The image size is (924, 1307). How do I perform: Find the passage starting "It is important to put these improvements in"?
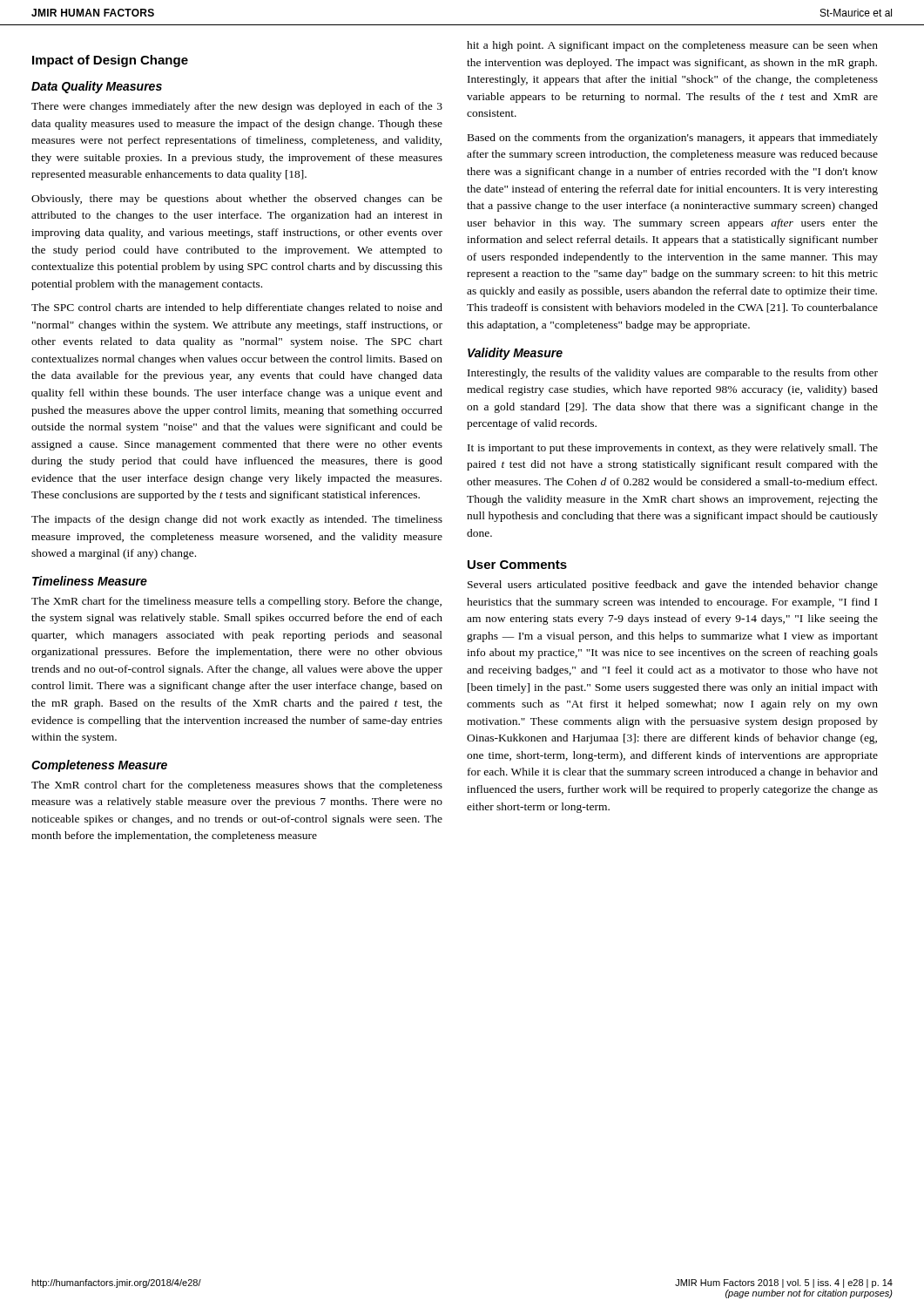[672, 490]
